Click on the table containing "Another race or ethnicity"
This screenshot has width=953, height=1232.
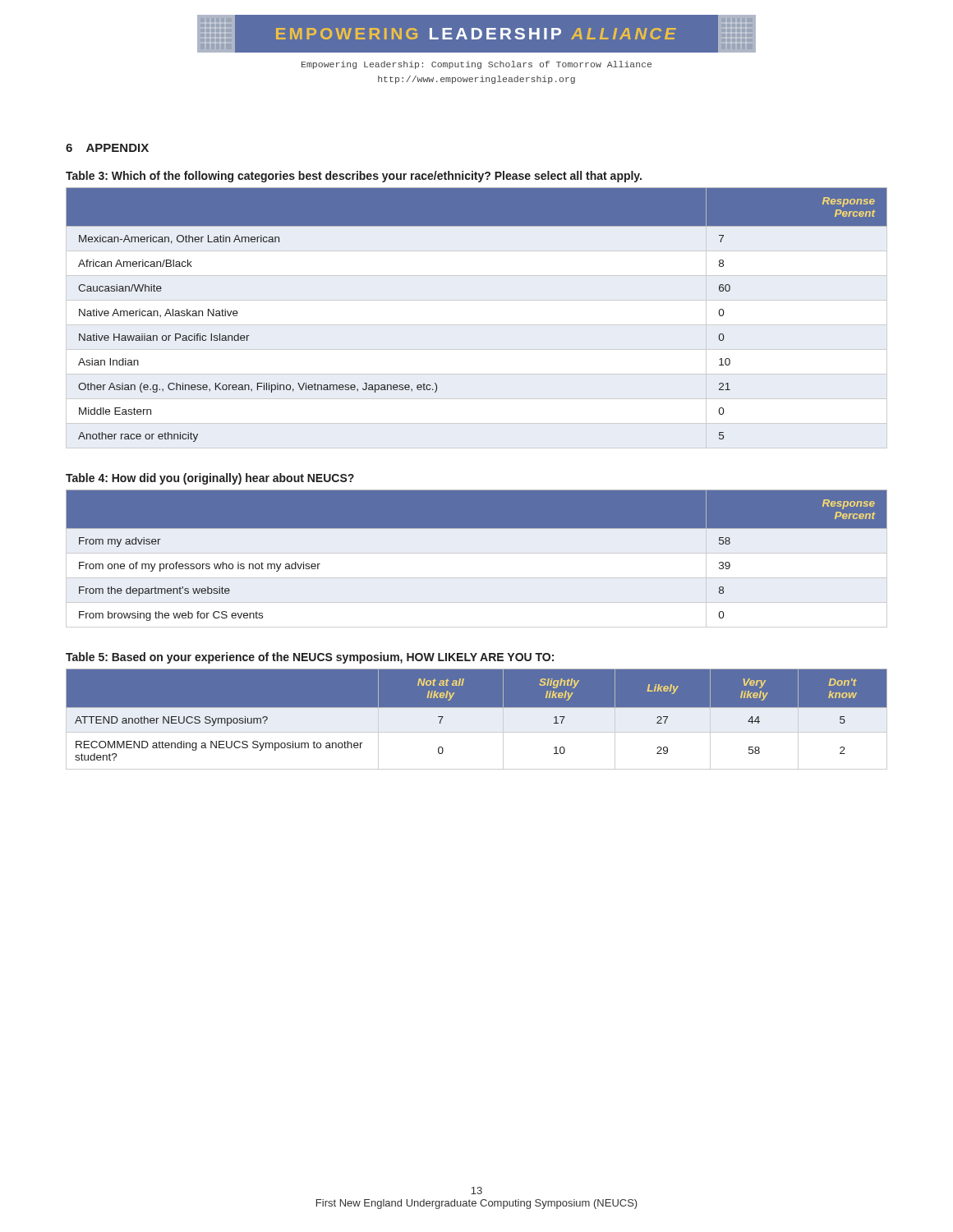(476, 318)
